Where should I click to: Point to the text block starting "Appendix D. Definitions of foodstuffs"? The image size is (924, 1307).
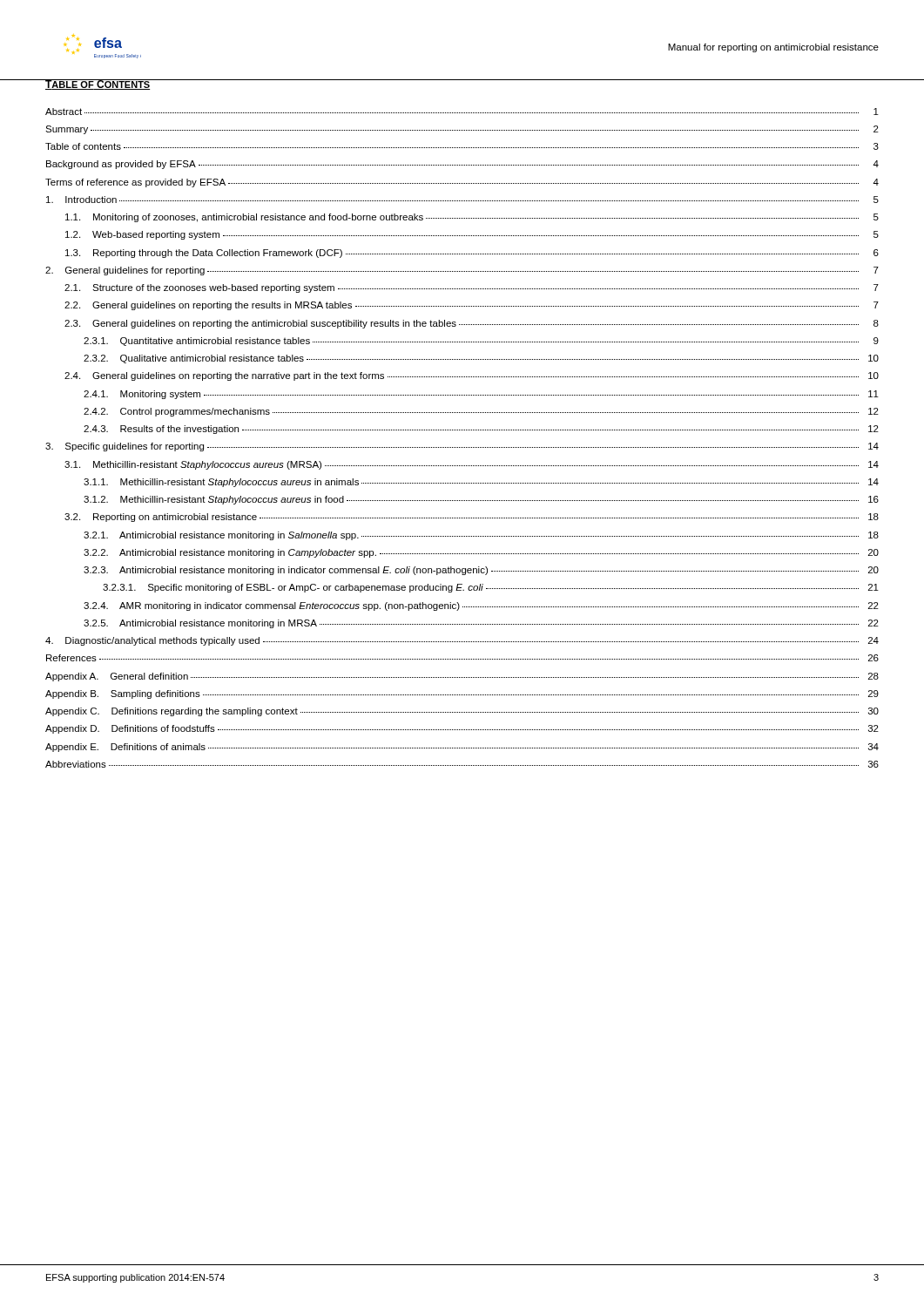(462, 729)
